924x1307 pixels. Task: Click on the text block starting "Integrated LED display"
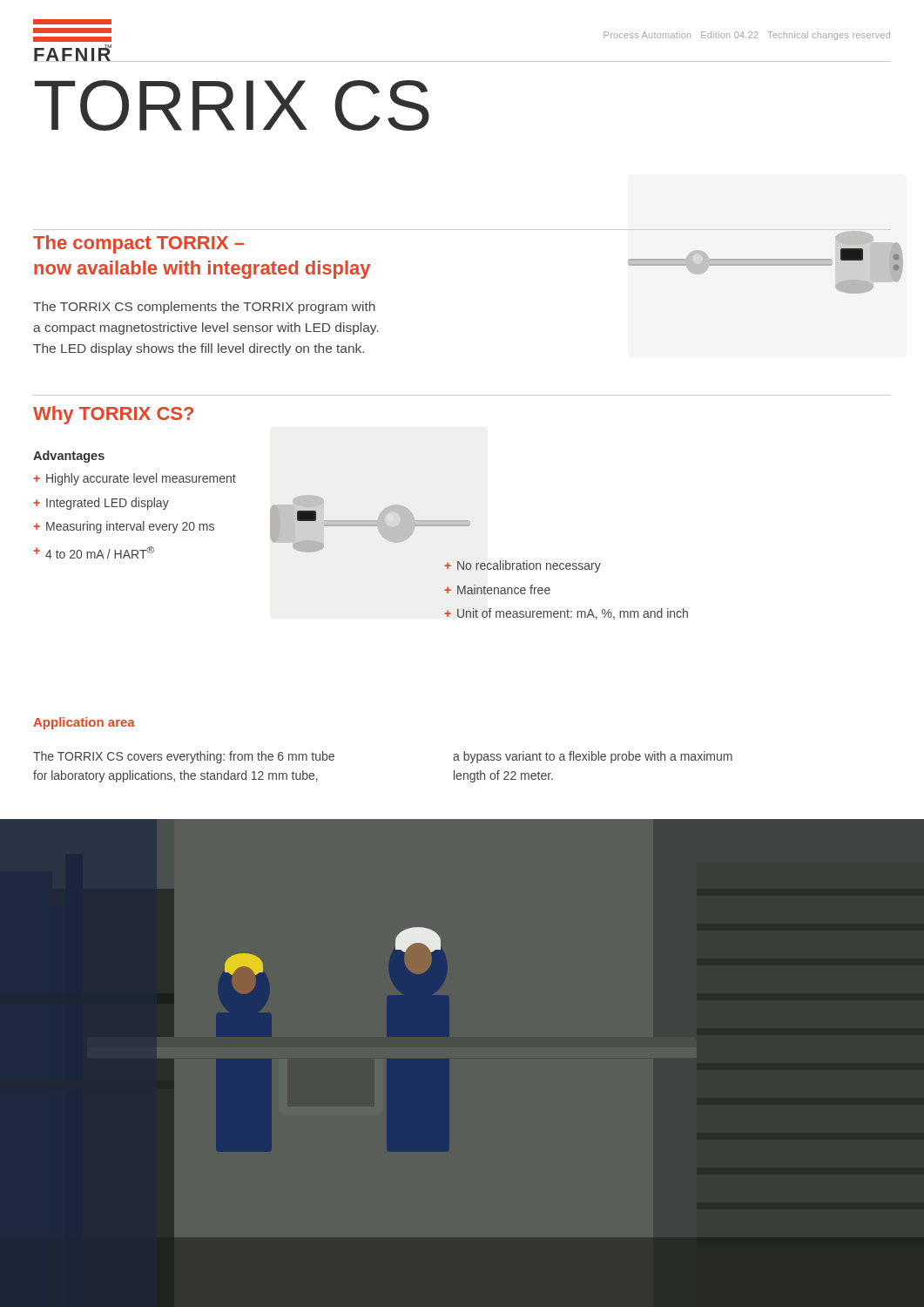point(107,502)
